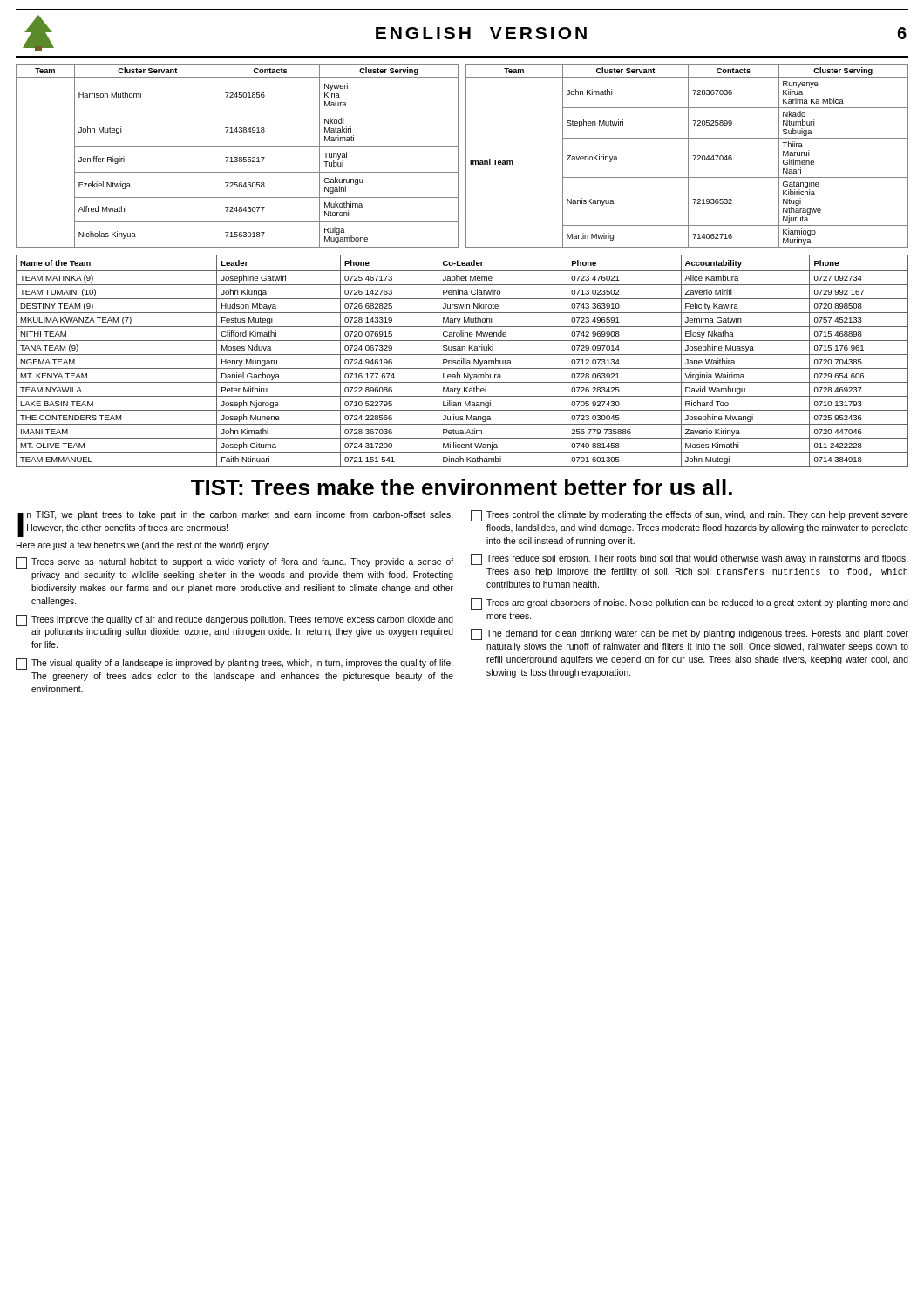
Task: Locate the list item with the text "Trees serve as natural"
Action: click(235, 583)
